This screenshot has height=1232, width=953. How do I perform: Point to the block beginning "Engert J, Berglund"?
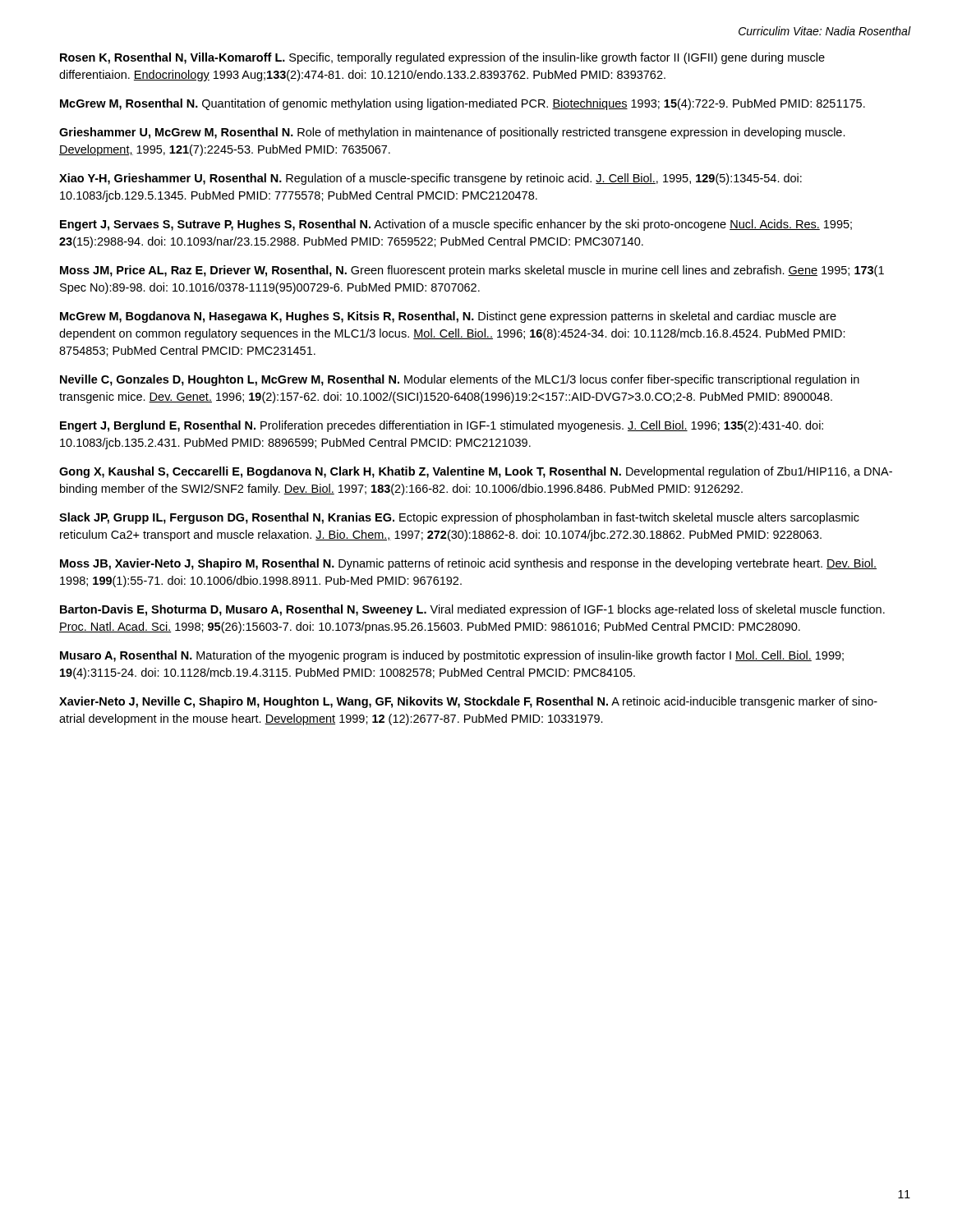[476, 435]
